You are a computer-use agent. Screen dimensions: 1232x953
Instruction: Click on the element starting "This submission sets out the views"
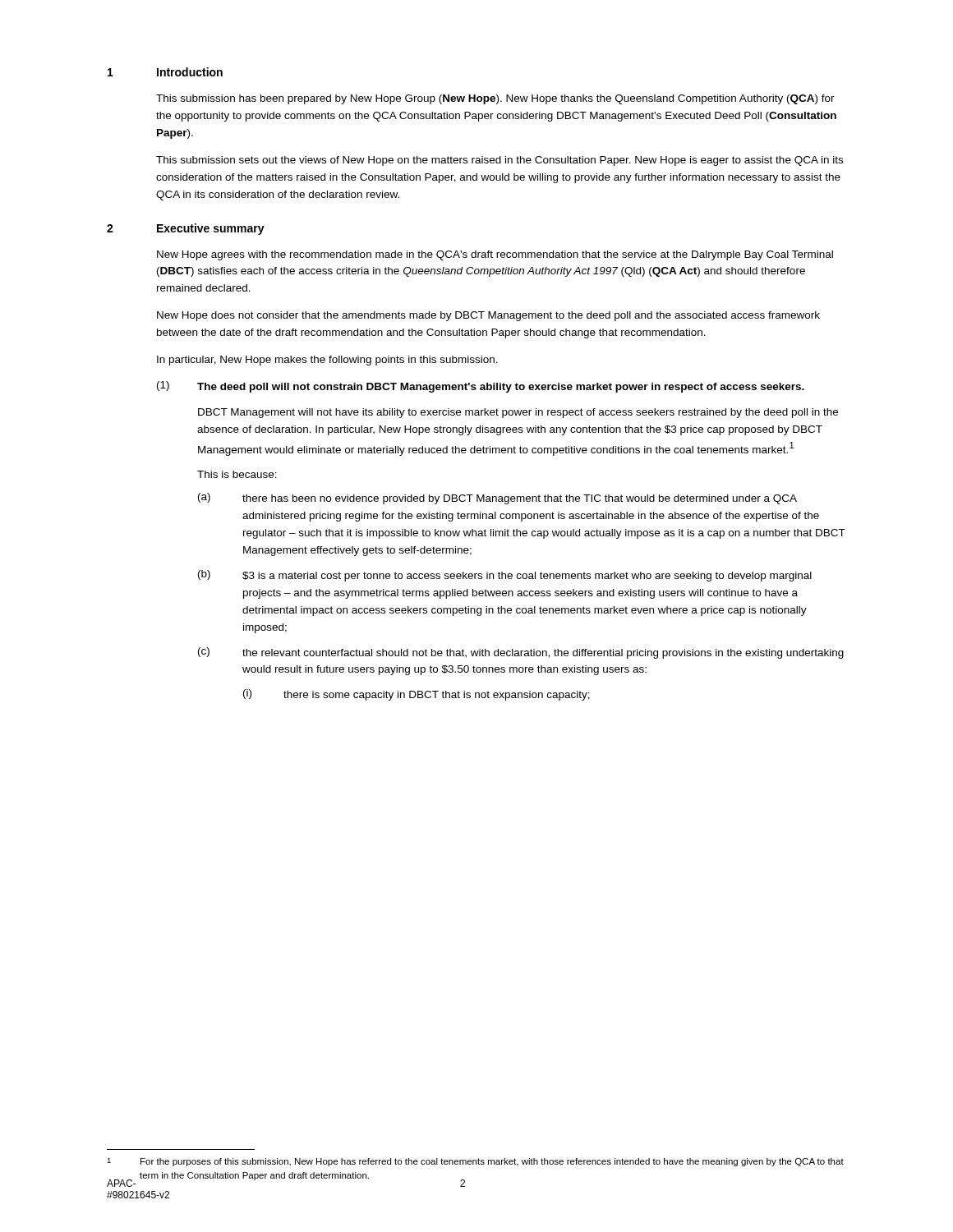coord(500,177)
